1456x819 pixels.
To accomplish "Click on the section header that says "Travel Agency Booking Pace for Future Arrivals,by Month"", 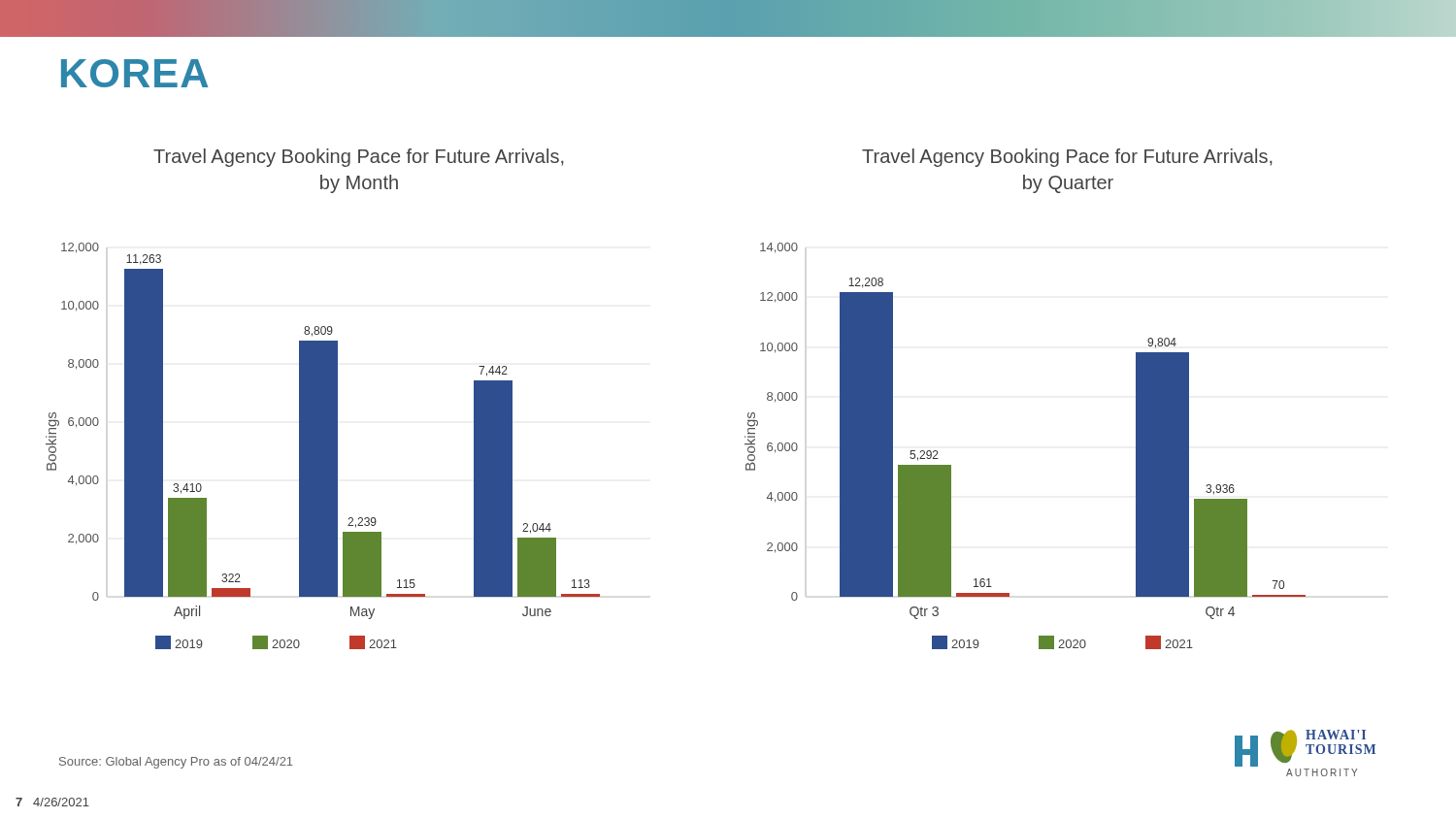I will click(x=359, y=169).
